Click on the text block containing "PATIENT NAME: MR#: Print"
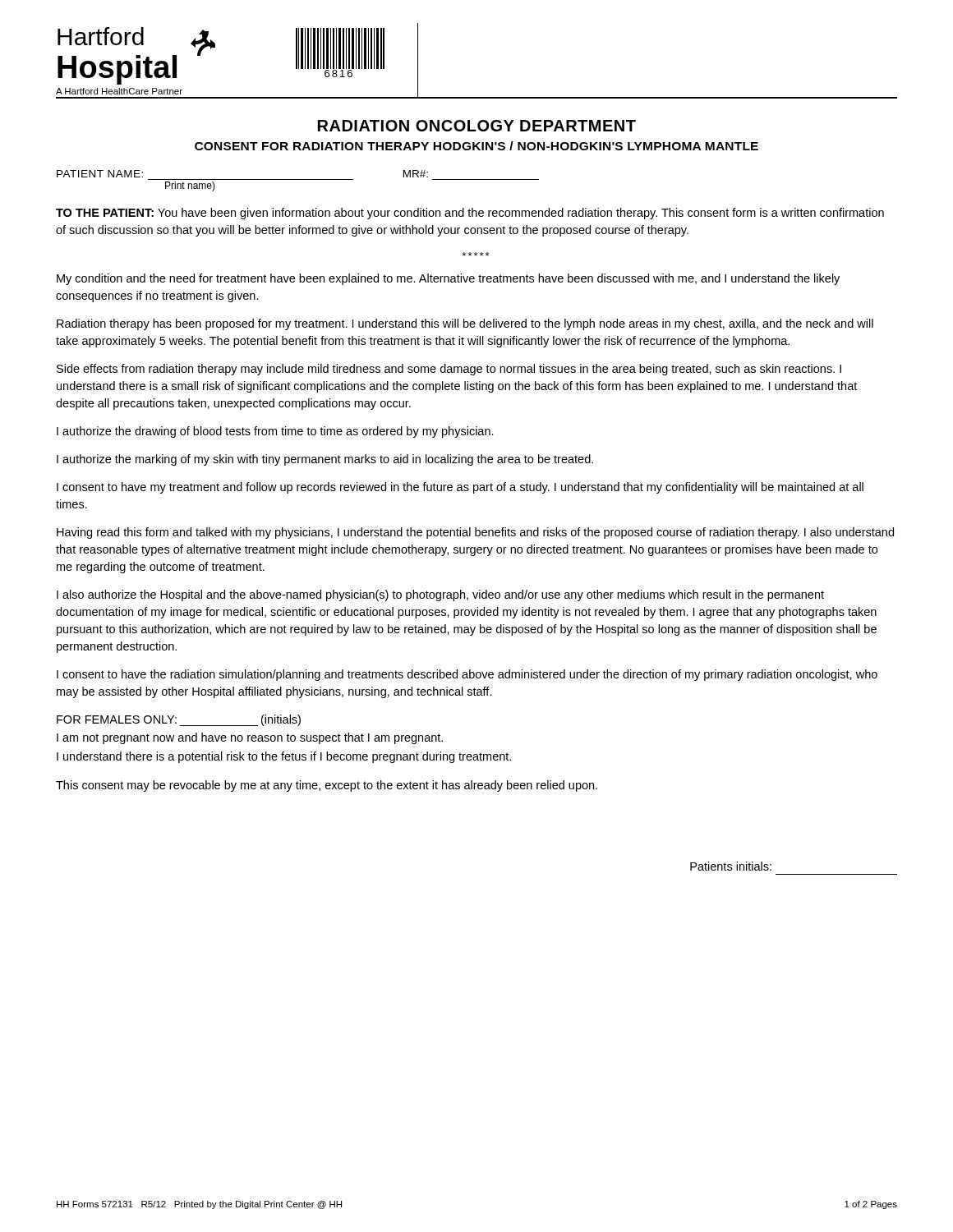Screen dimensions: 1232x953 [476, 178]
